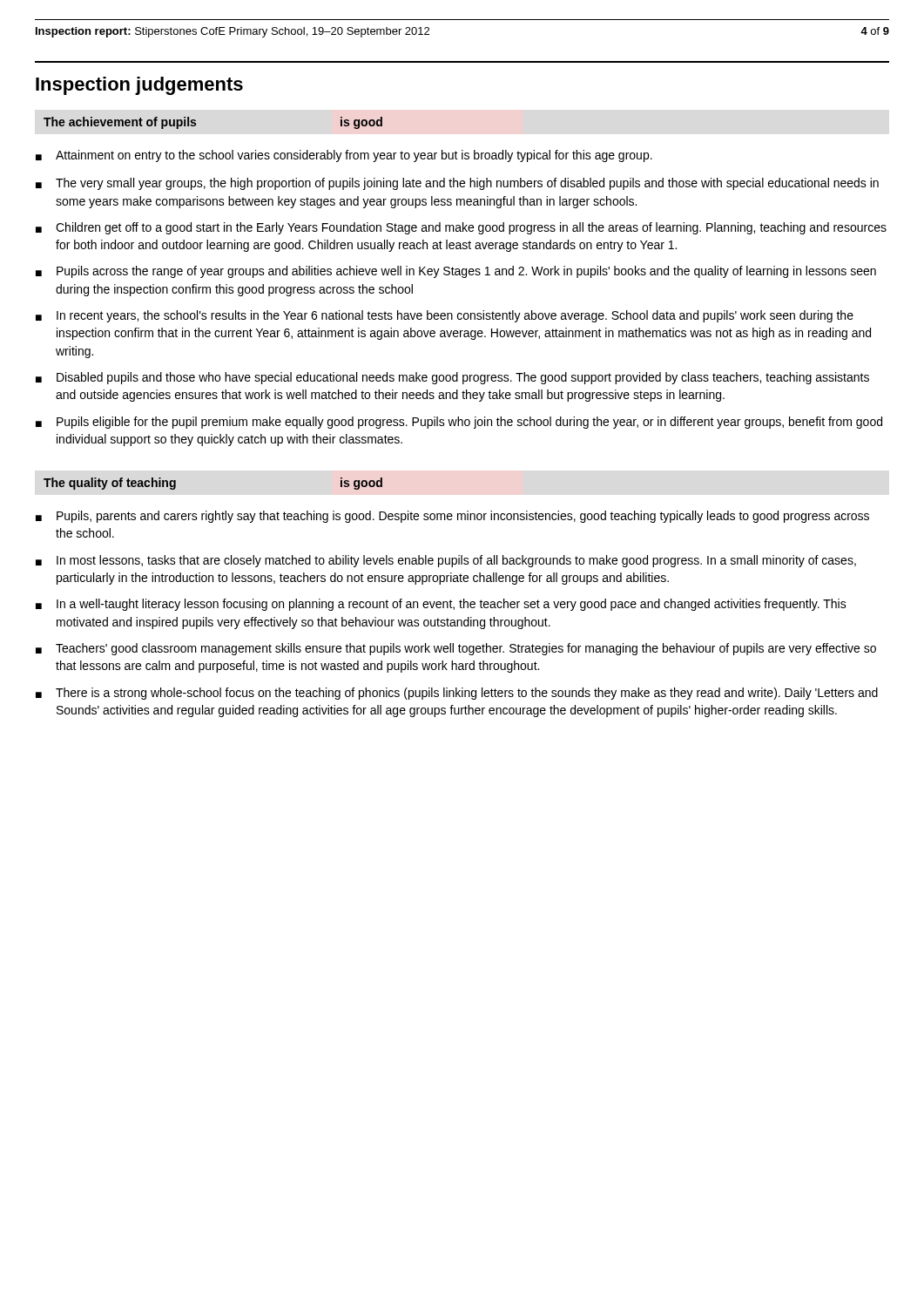Locate the list item with the text "■ Pupils across the range of year"
This screenshot has height=1307, width=924.
(x=462, y=280)
